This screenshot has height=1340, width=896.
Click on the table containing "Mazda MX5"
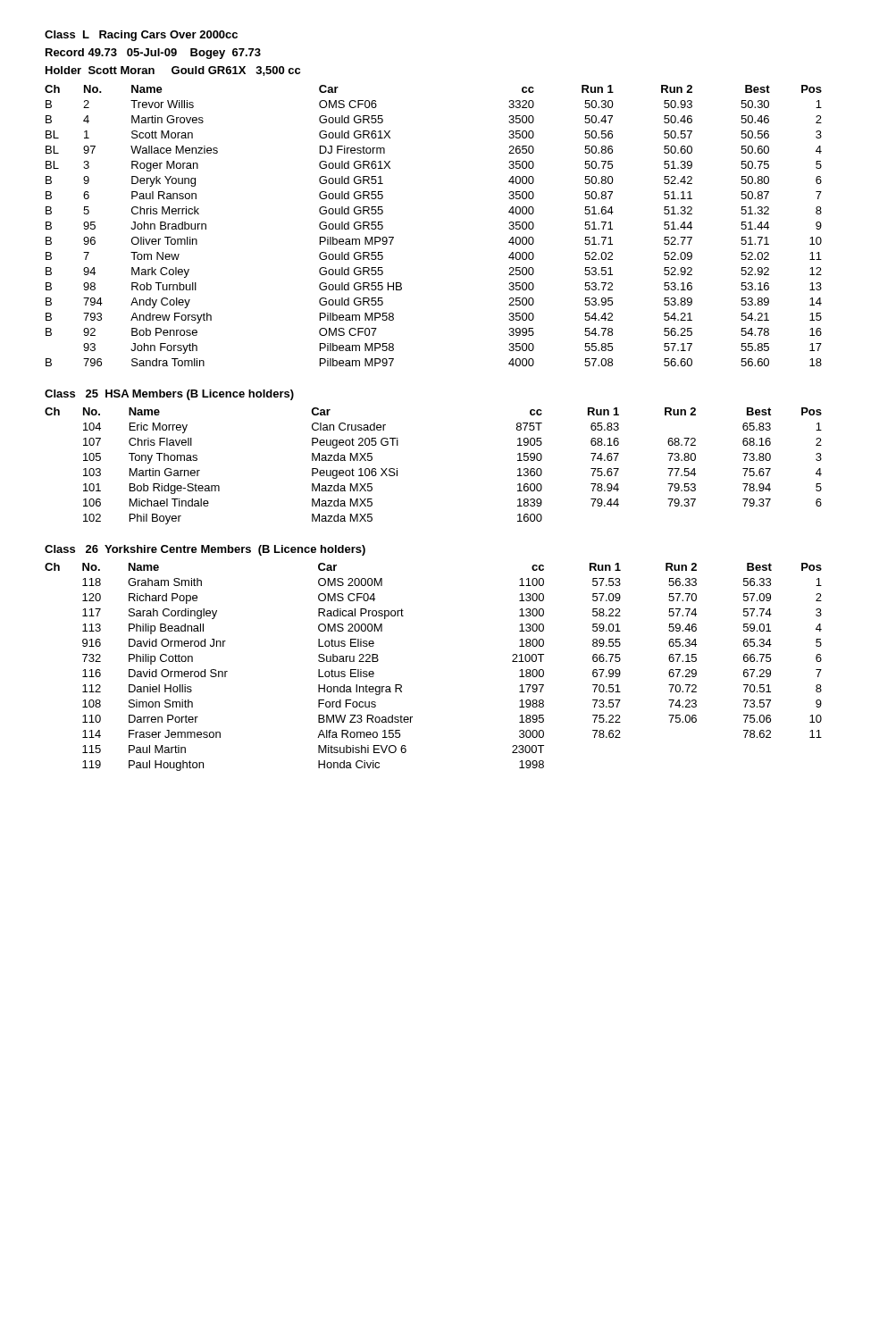point(438,464)
